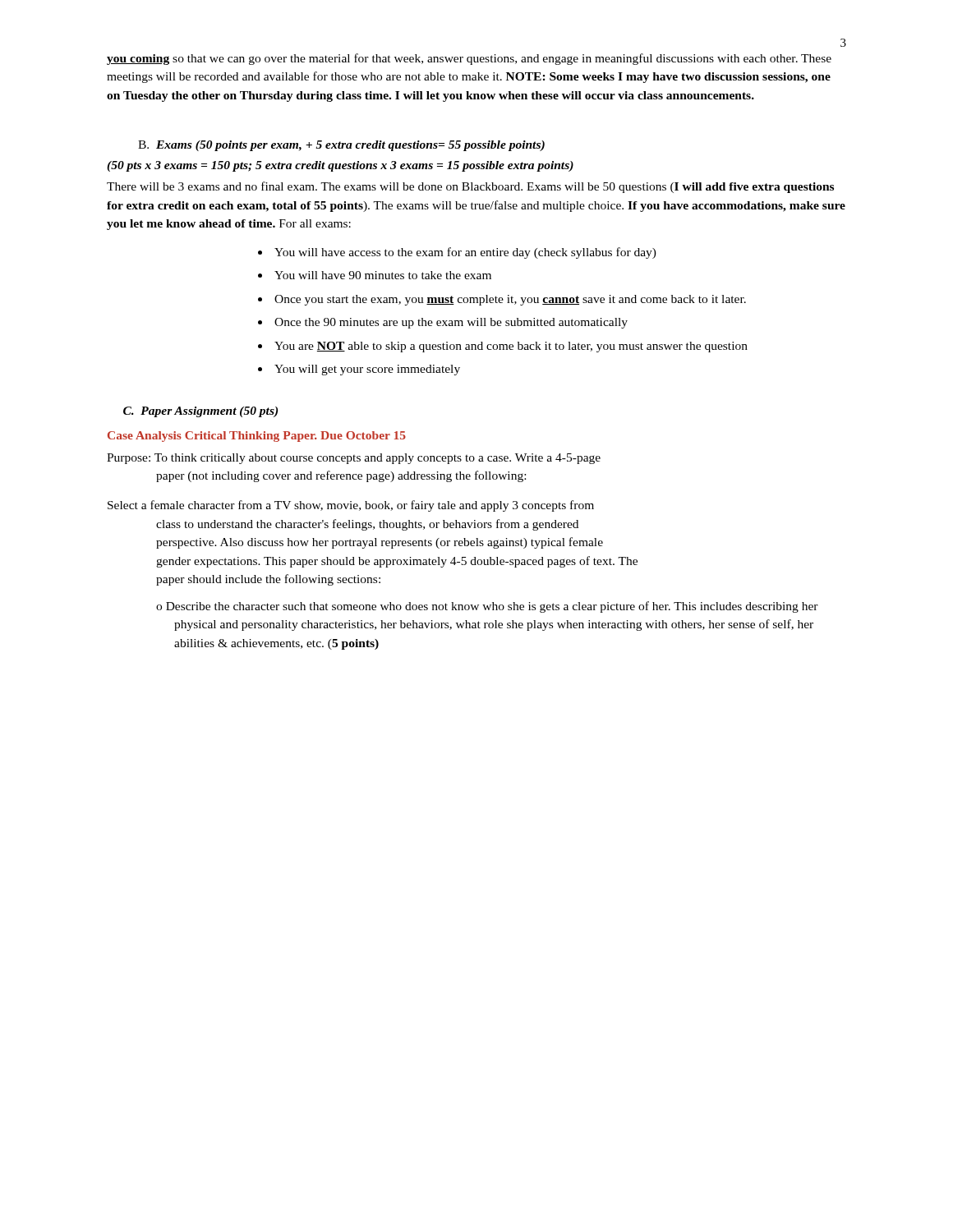This screenshot has height=1232, width=953.
Task: Find the block on this page that starts "Once the 90 minutes are"
Action: 451,322
